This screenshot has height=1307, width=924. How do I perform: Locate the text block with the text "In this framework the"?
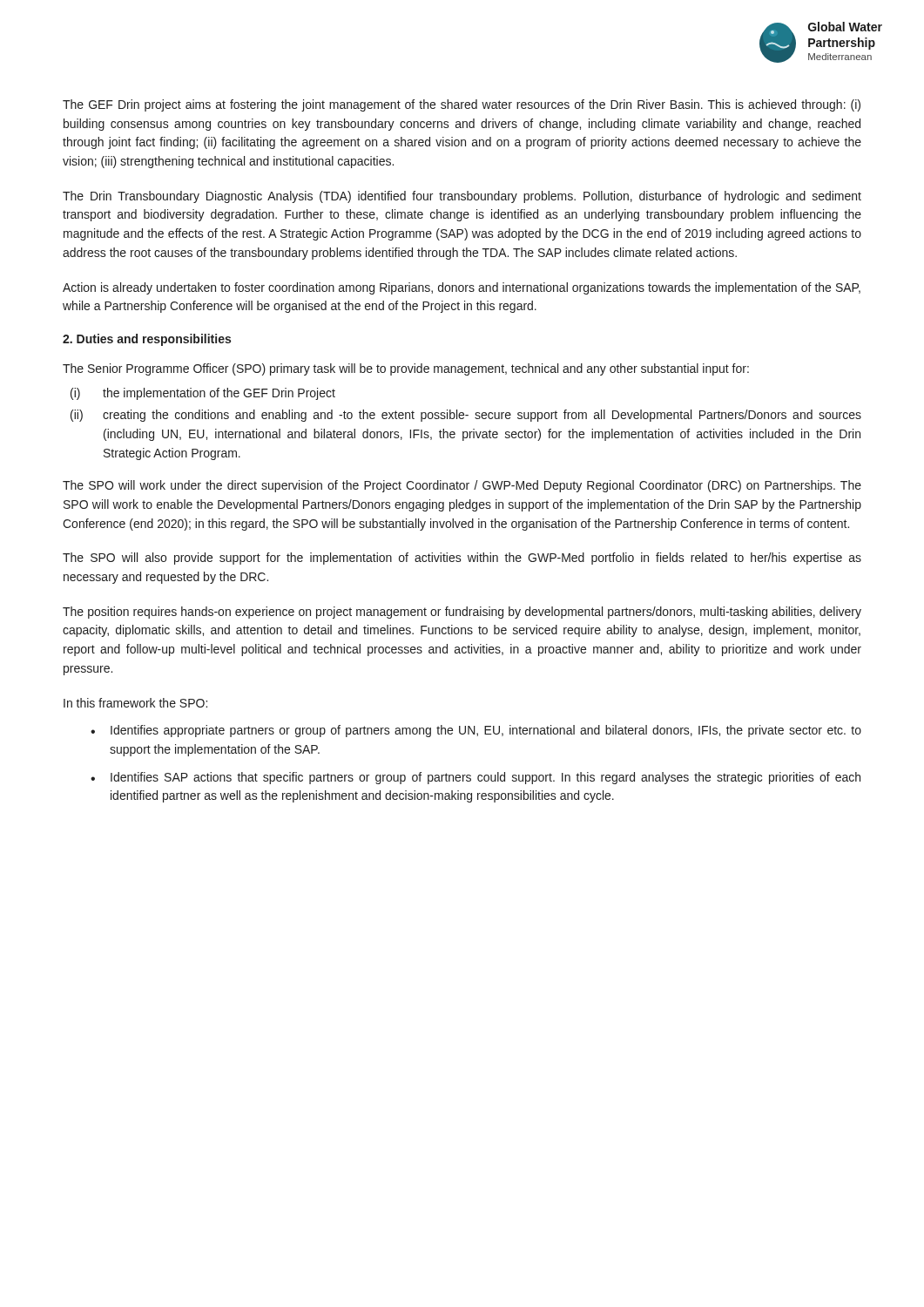(136, 703)
